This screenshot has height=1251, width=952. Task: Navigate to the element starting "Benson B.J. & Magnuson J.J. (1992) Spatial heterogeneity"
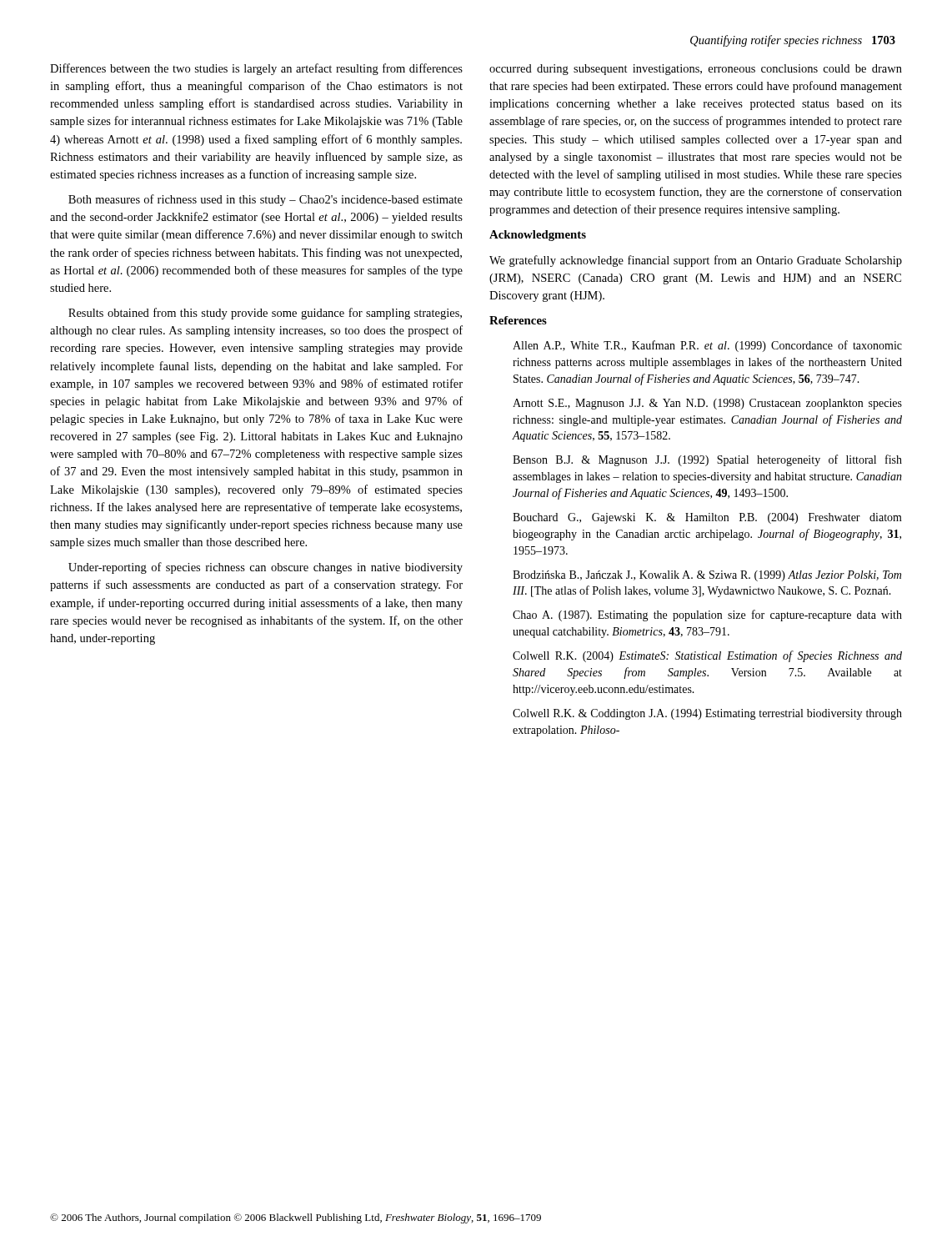[x=696, y=477]
